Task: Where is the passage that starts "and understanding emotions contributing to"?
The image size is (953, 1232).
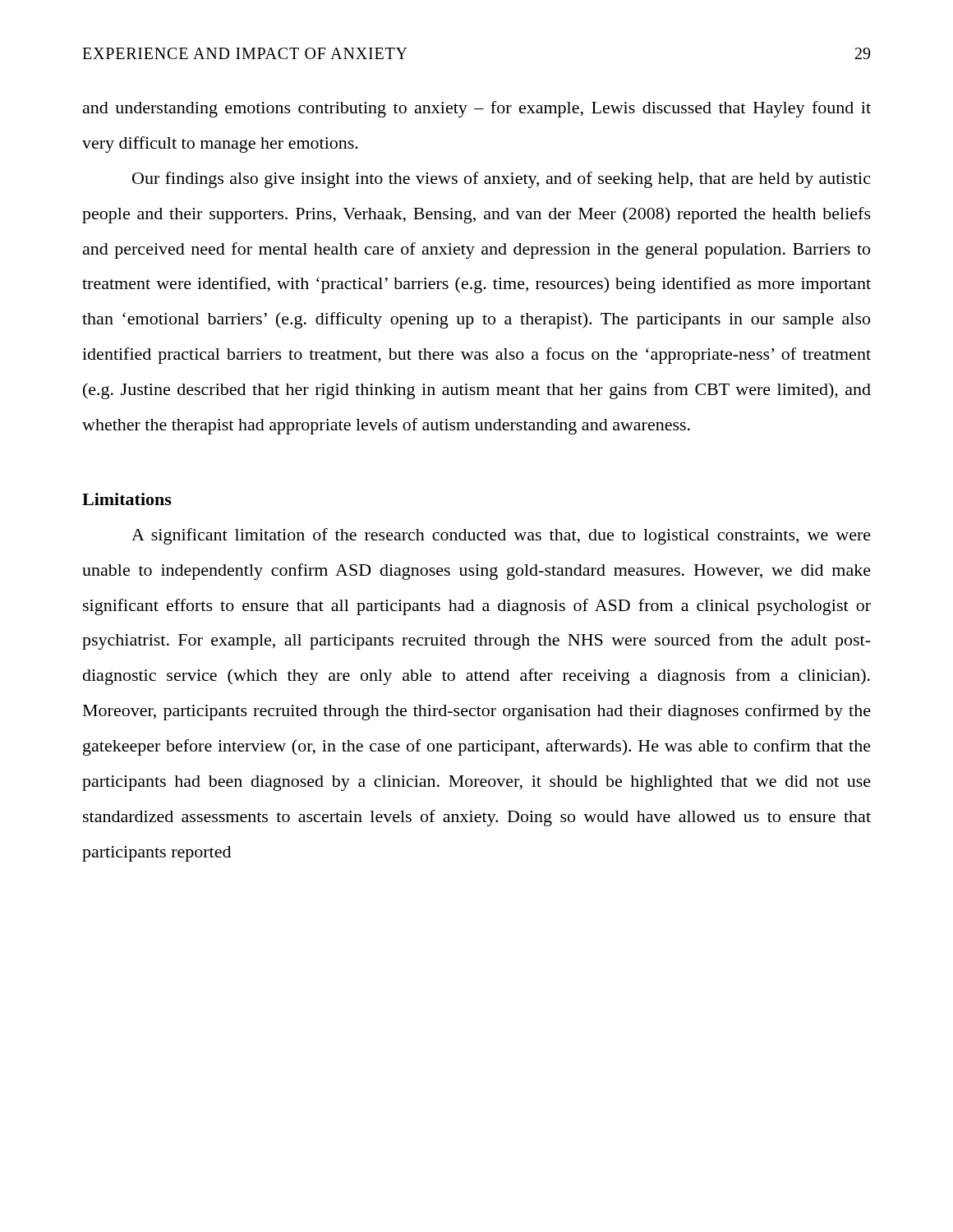Action: point(477,109)
